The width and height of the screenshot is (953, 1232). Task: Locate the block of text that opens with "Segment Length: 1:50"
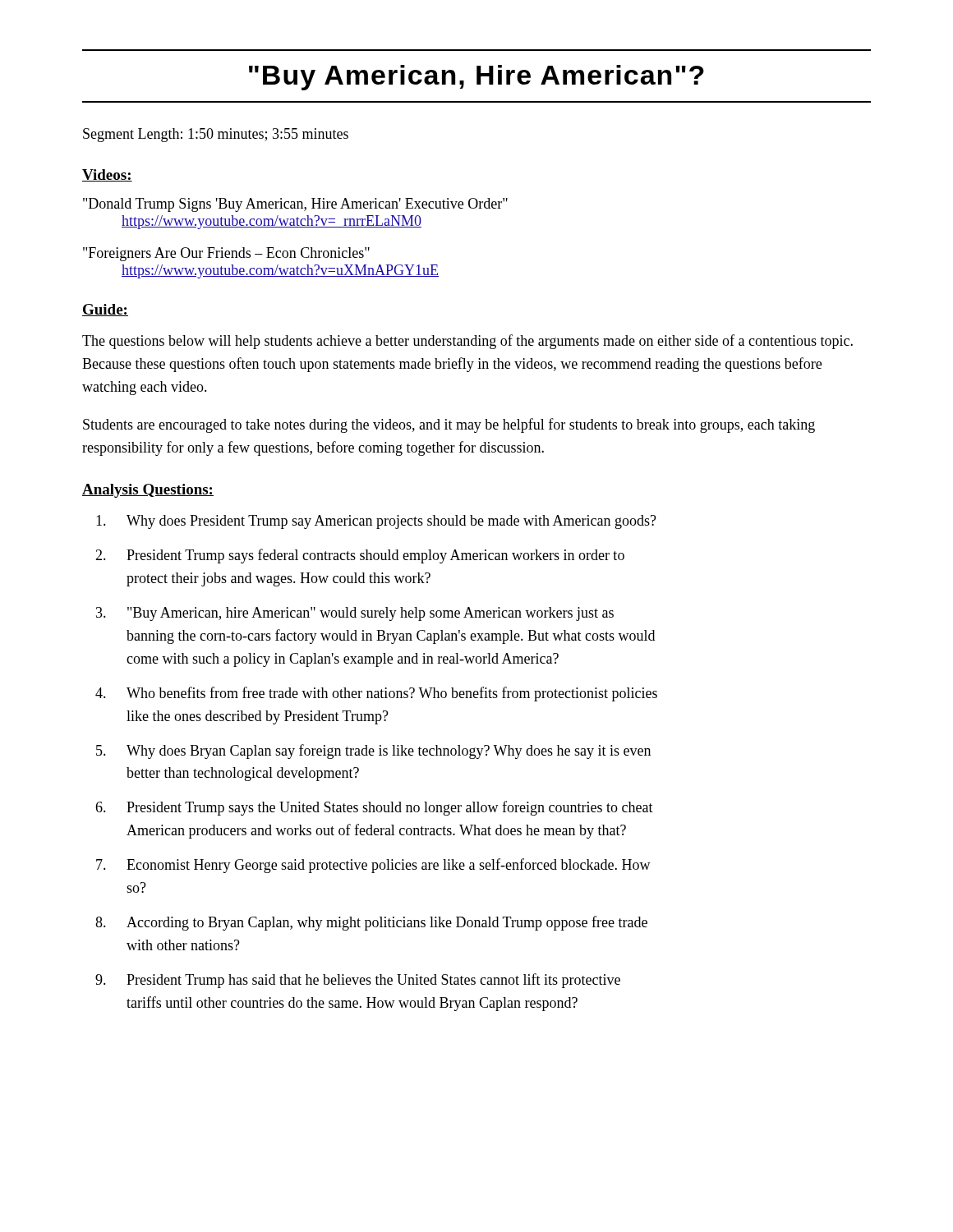215,134
